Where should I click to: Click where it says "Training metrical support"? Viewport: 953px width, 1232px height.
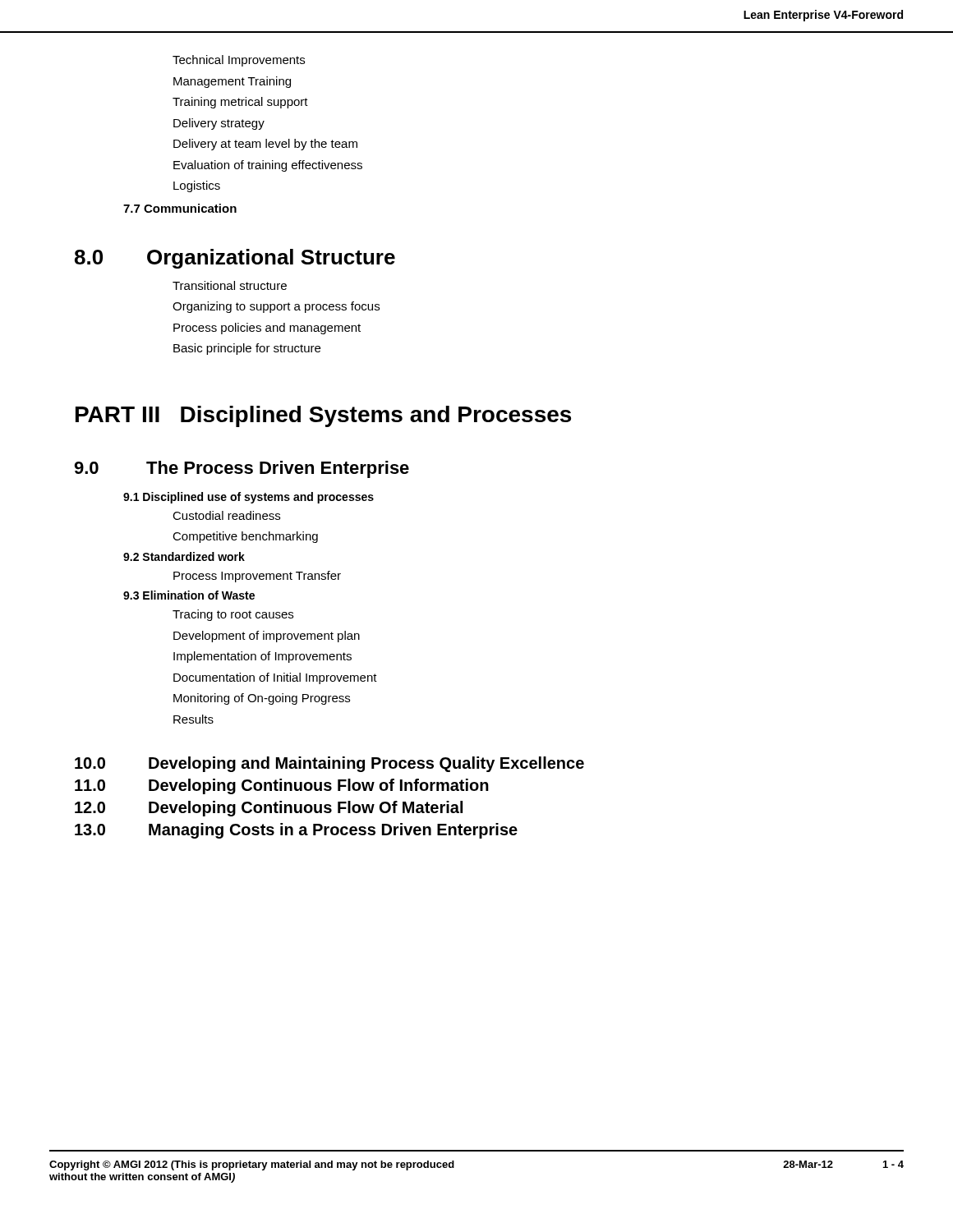pos(240,101)
